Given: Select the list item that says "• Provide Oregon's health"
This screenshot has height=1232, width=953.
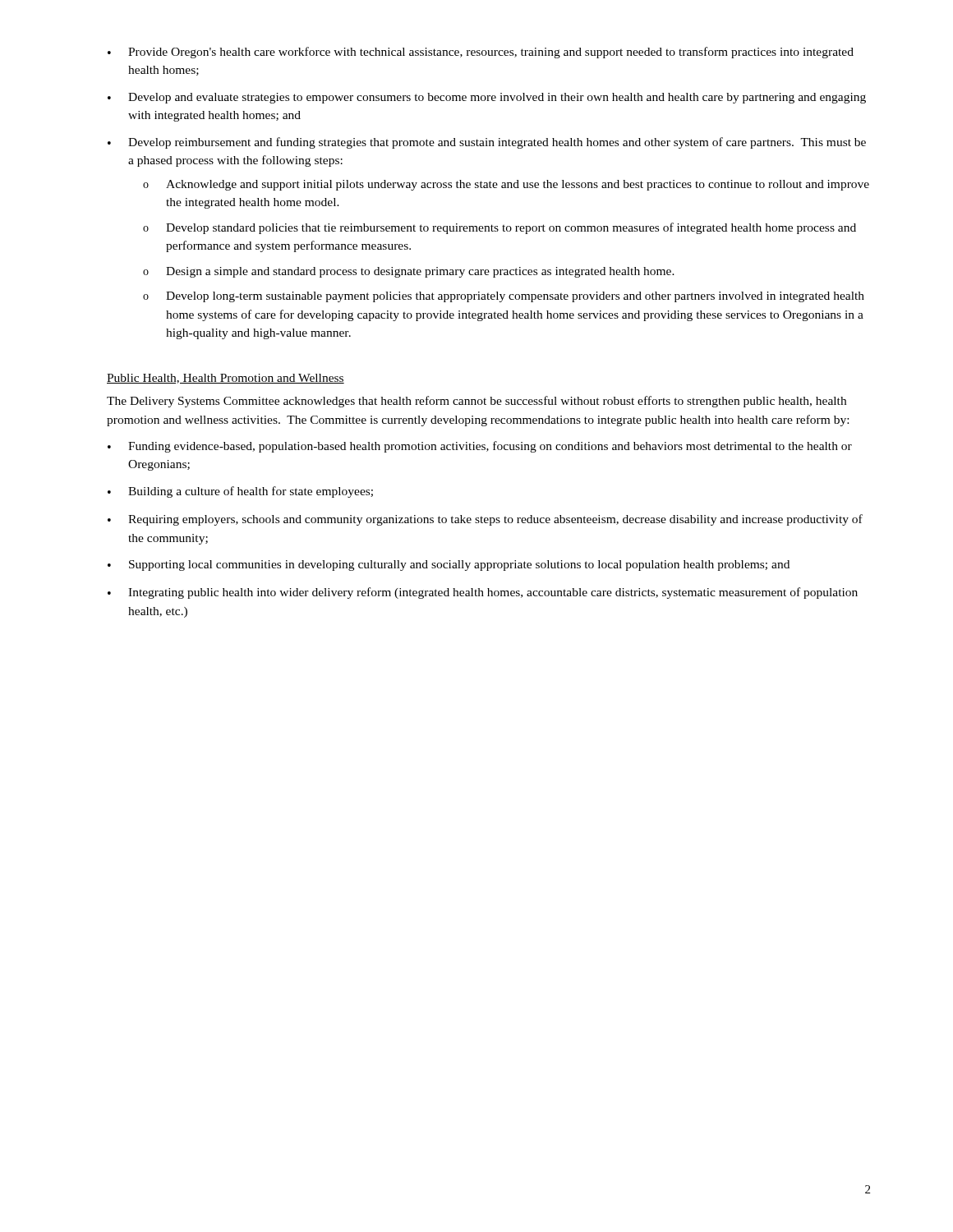Looking at the screenshot, I should coord(489,61).
